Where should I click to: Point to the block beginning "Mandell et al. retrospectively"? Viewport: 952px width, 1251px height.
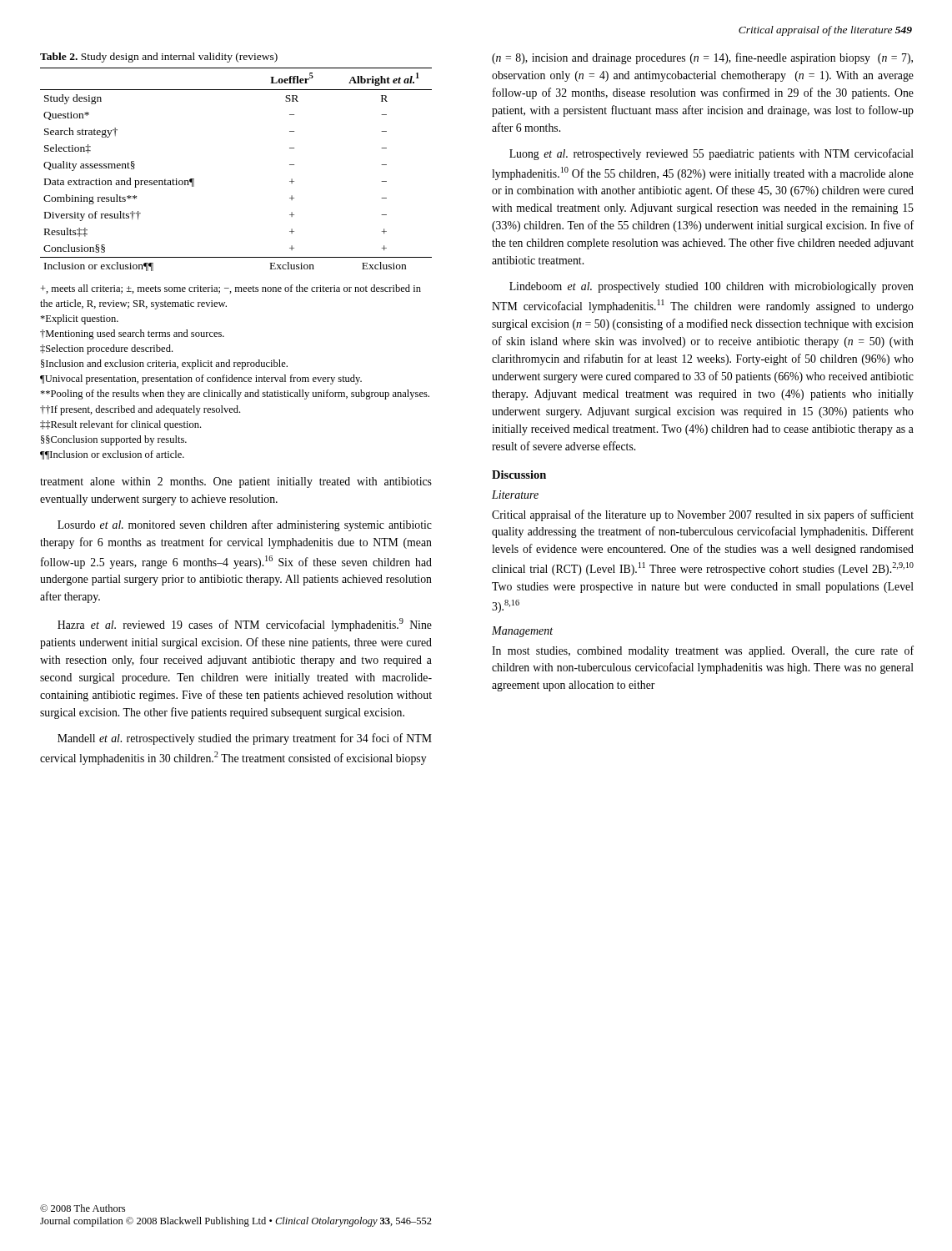(x=236, y=749)
